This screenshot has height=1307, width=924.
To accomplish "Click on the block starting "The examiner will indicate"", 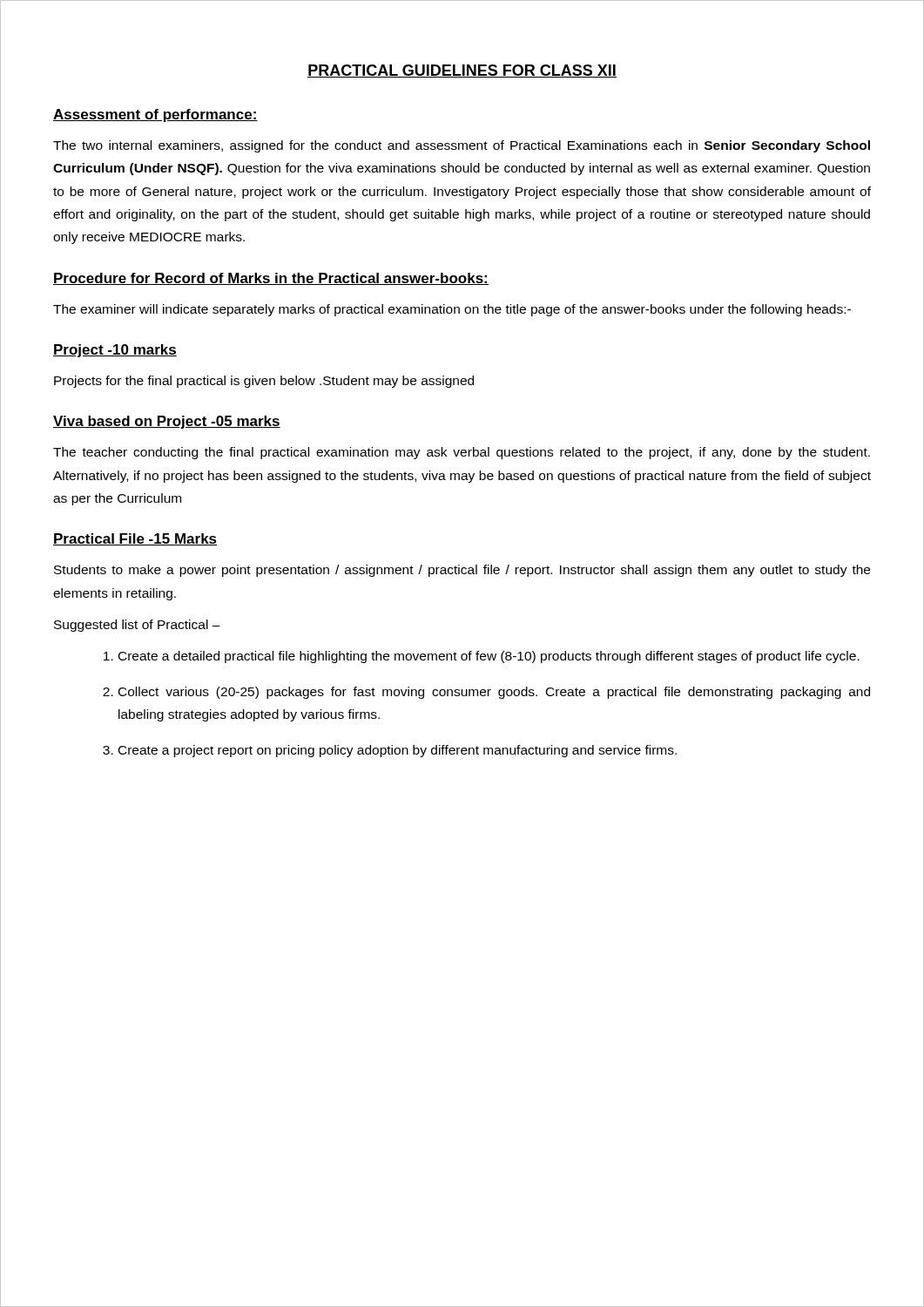I will coord(452,309).
